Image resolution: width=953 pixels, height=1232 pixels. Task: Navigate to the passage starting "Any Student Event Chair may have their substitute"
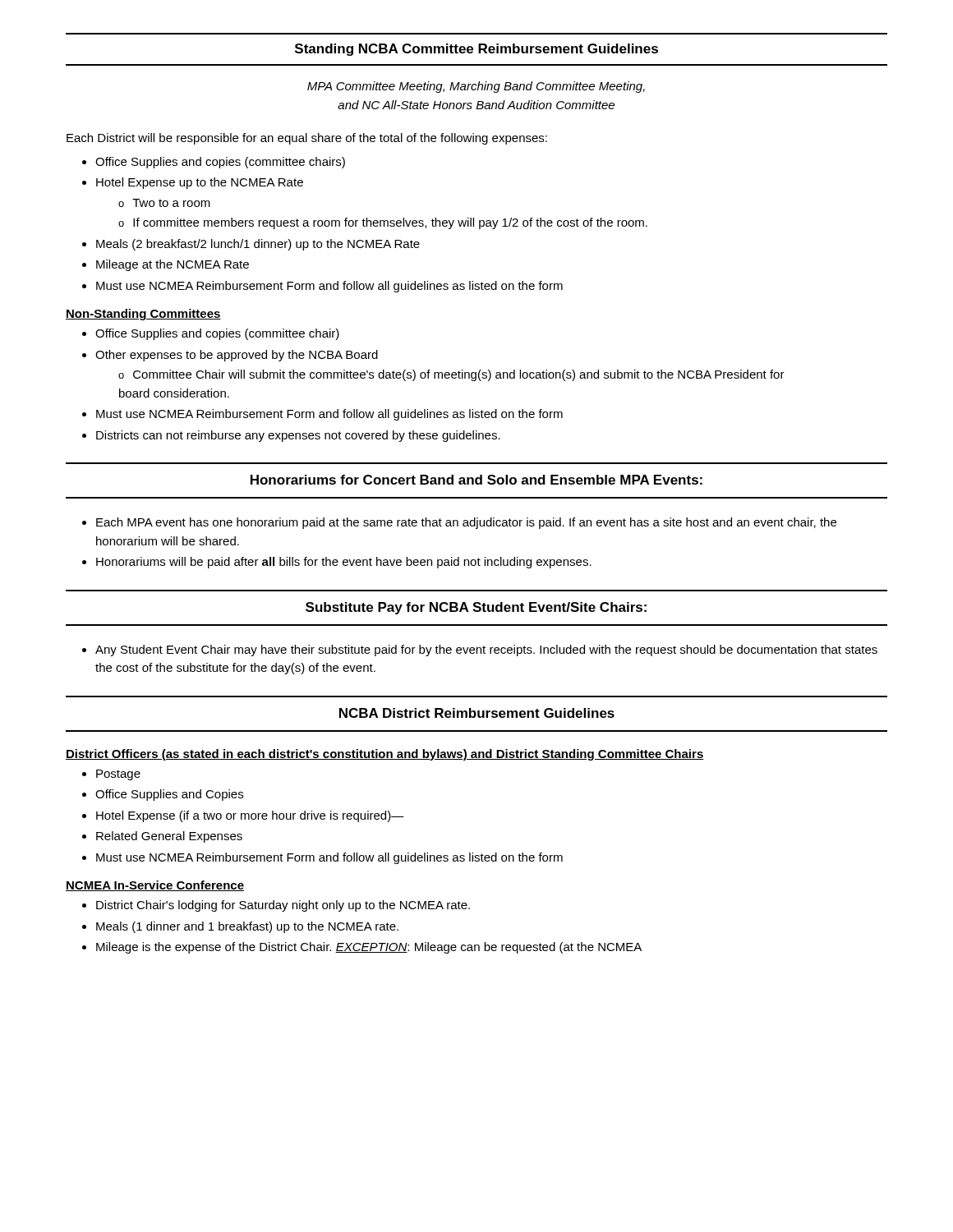tap(476, 659)
